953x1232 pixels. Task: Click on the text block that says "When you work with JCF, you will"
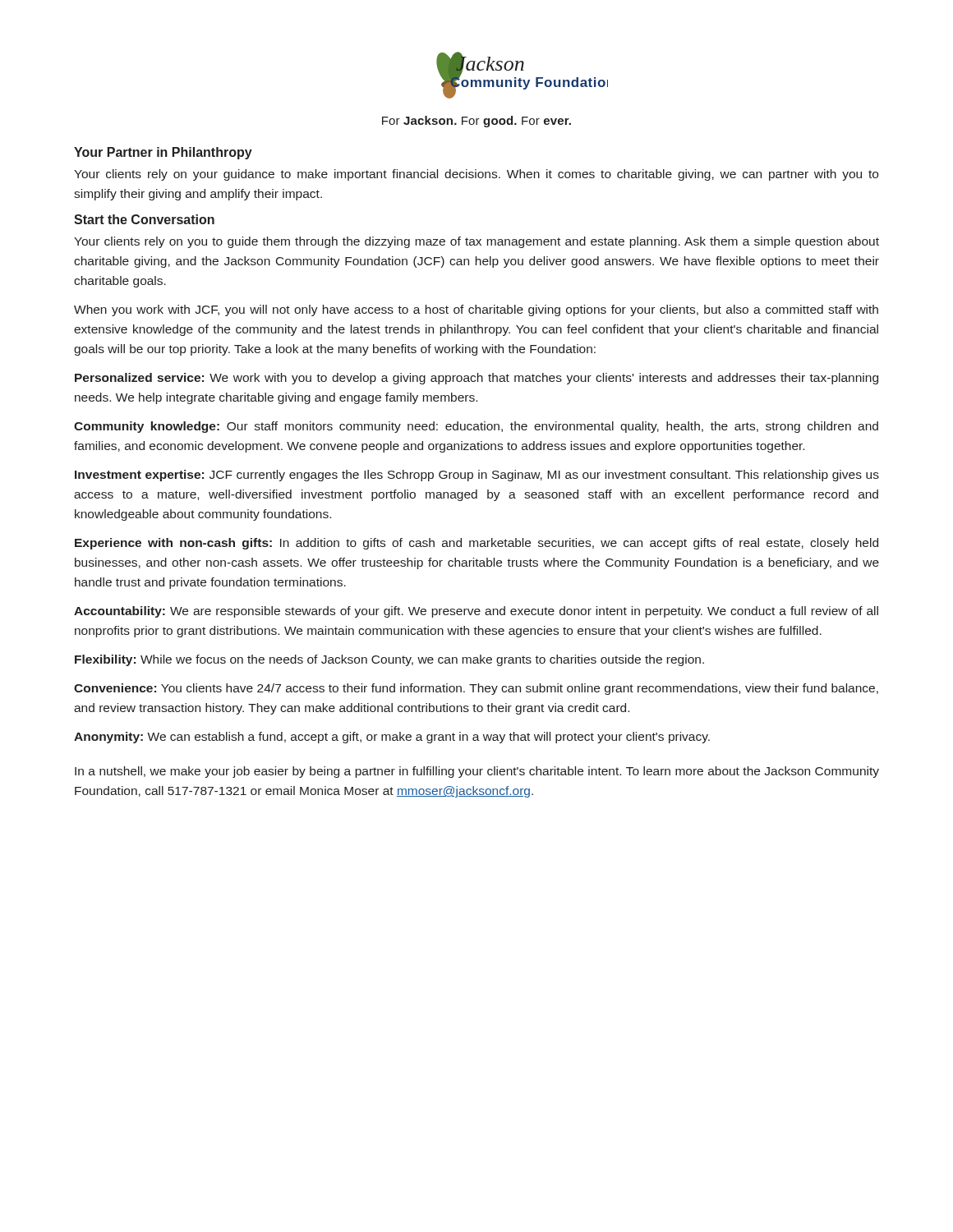coord(476,329)
